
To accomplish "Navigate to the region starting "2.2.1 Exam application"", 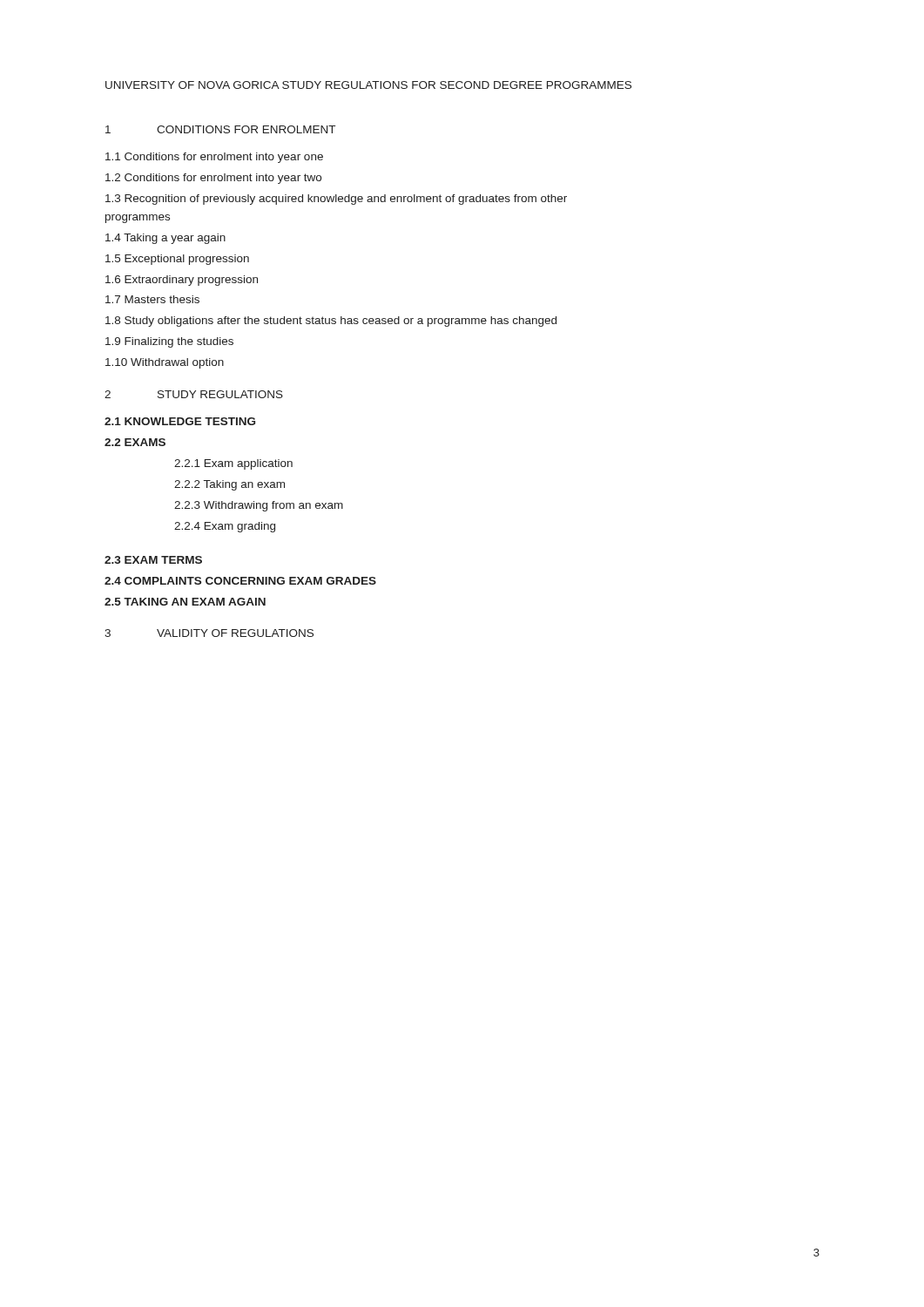I will click(234, 463).
